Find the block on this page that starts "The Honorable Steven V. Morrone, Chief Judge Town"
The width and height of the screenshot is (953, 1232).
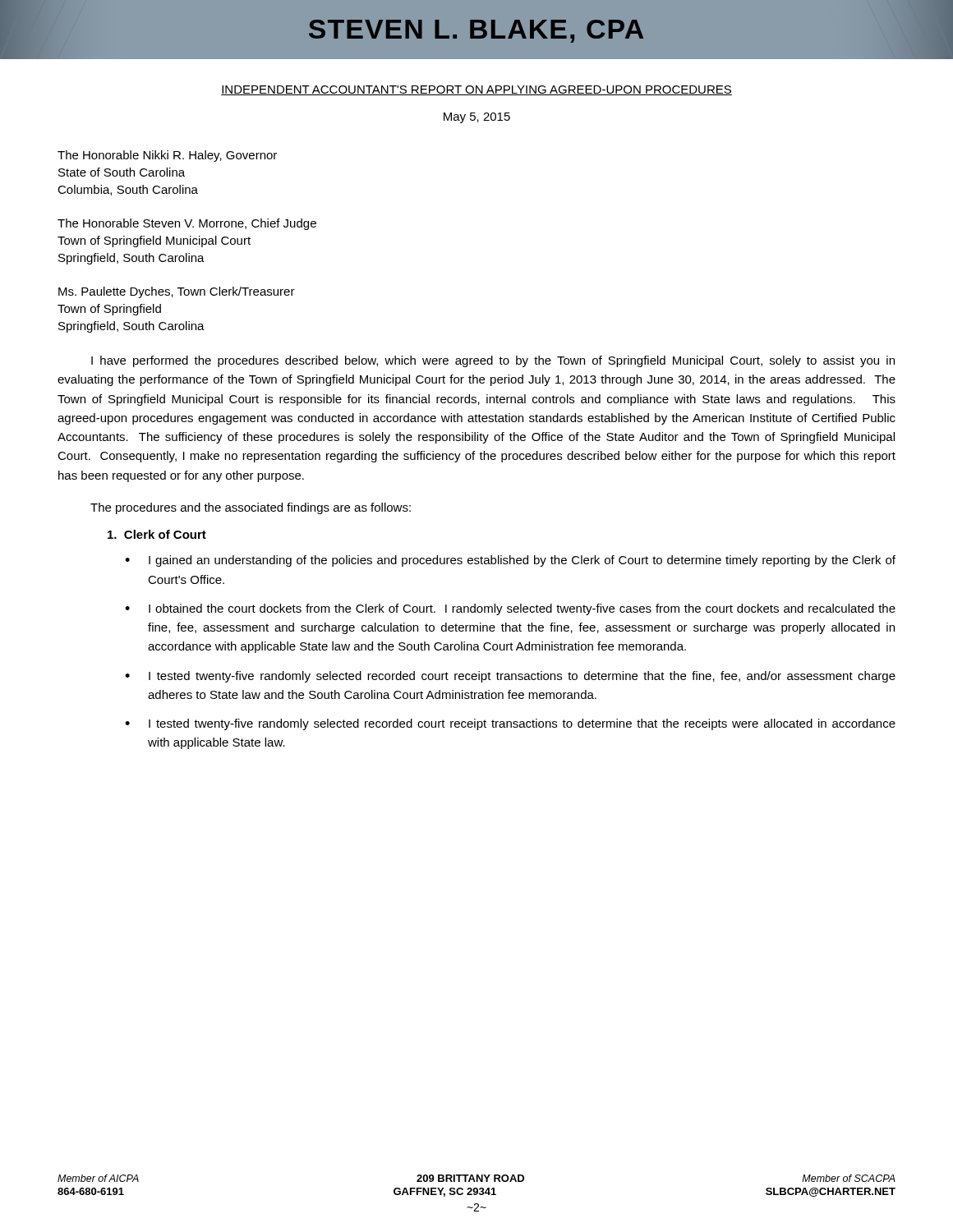[187, 240]
